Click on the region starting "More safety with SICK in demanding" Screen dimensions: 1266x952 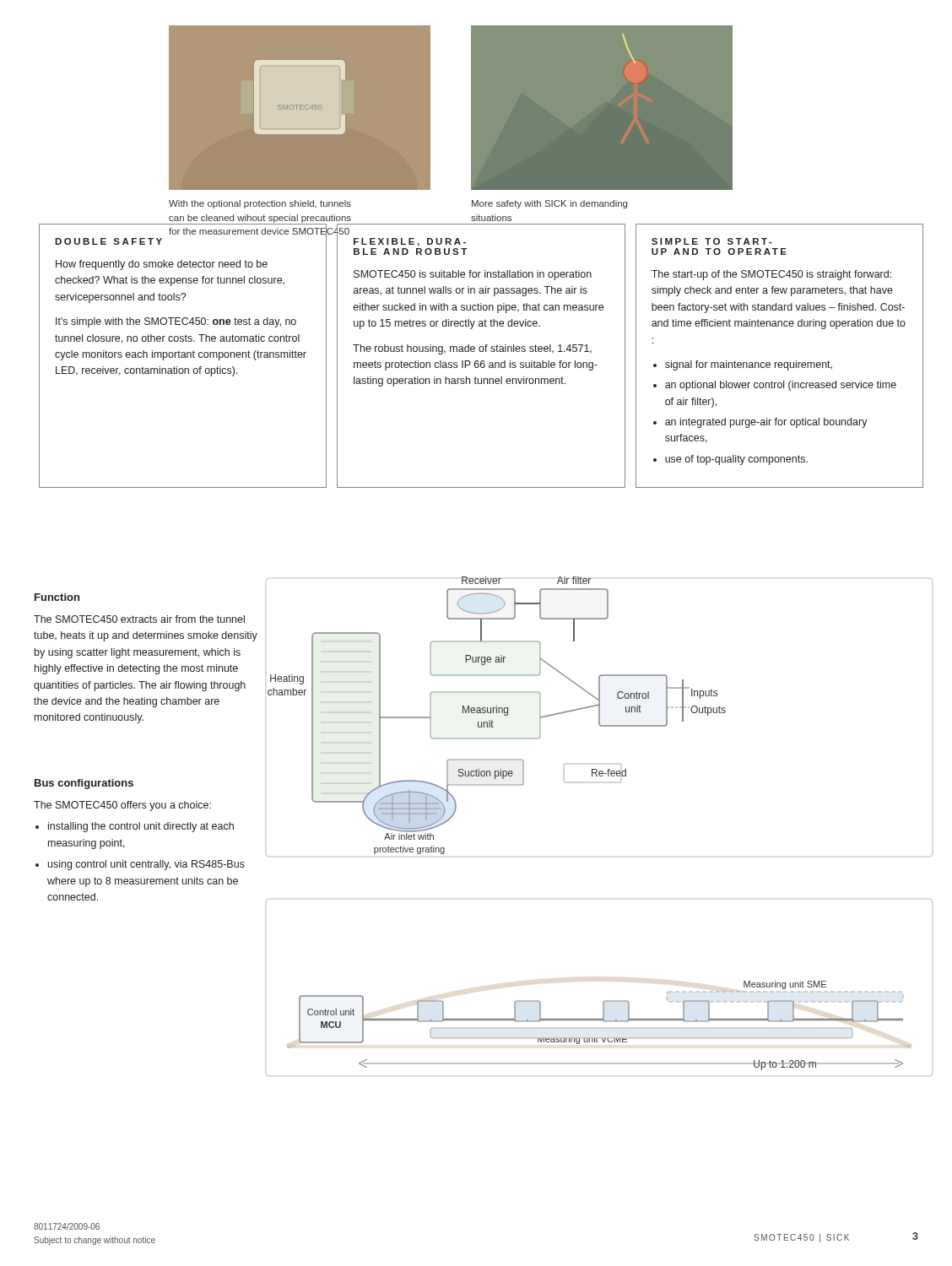click(x=549, y=210)
